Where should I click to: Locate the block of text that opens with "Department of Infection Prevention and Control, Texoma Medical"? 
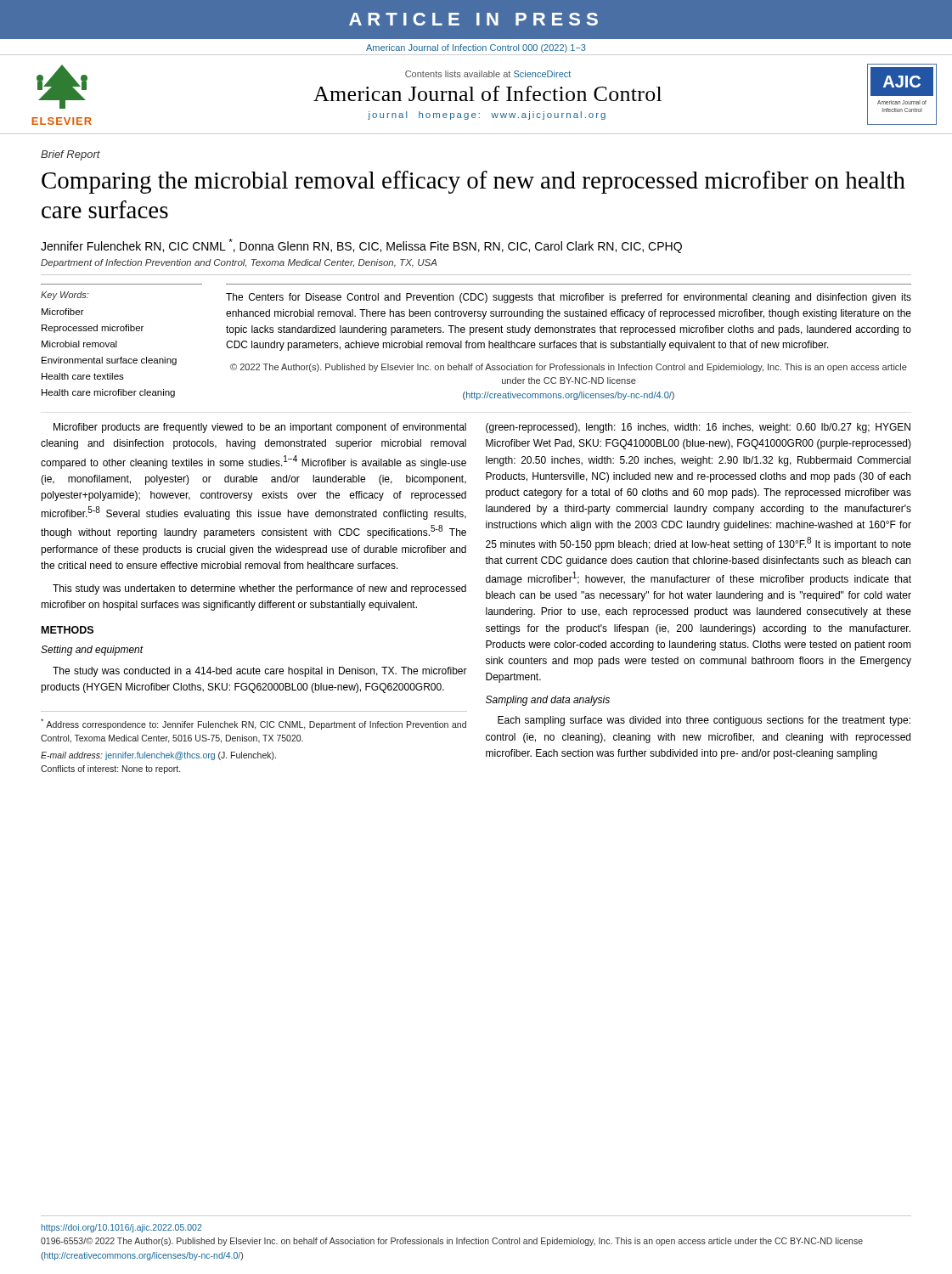click(239, 263)
